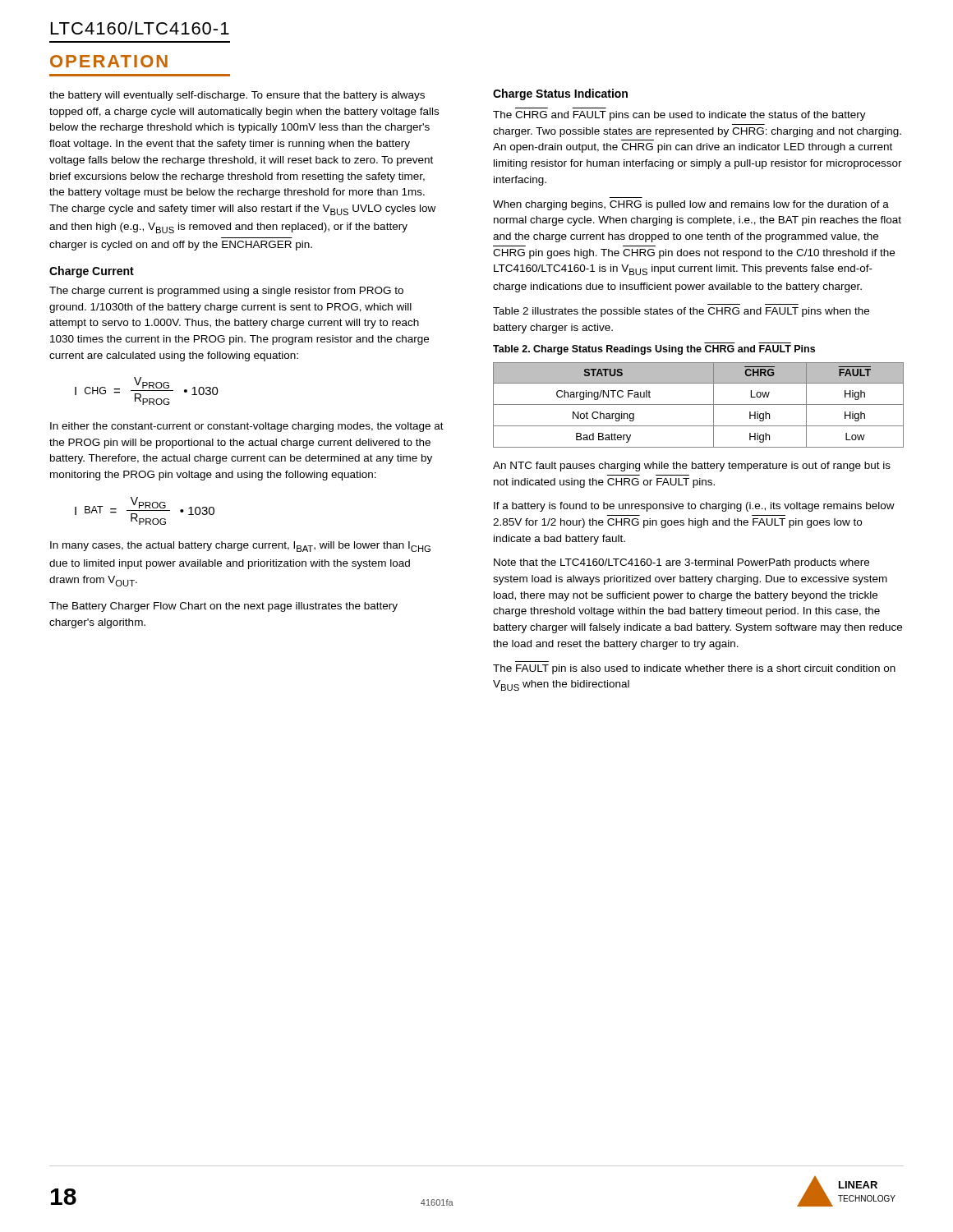Image resolution: width=953 pixels, height=1232 pixels.
Task: Locate the element starting "An NTC fault"
Action: tap(692, 473)
